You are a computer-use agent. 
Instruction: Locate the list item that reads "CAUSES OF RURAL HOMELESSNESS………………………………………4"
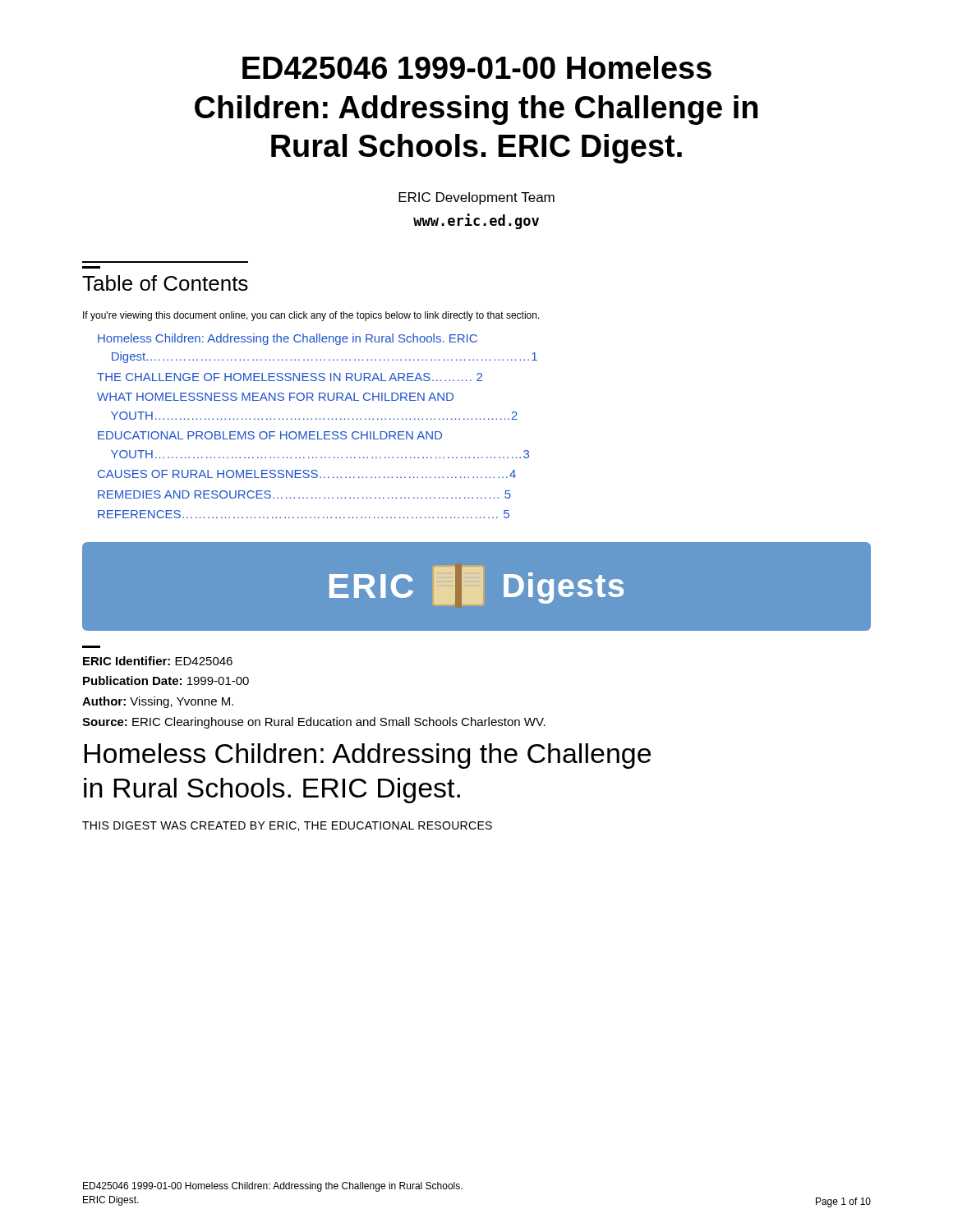[307, 474]
